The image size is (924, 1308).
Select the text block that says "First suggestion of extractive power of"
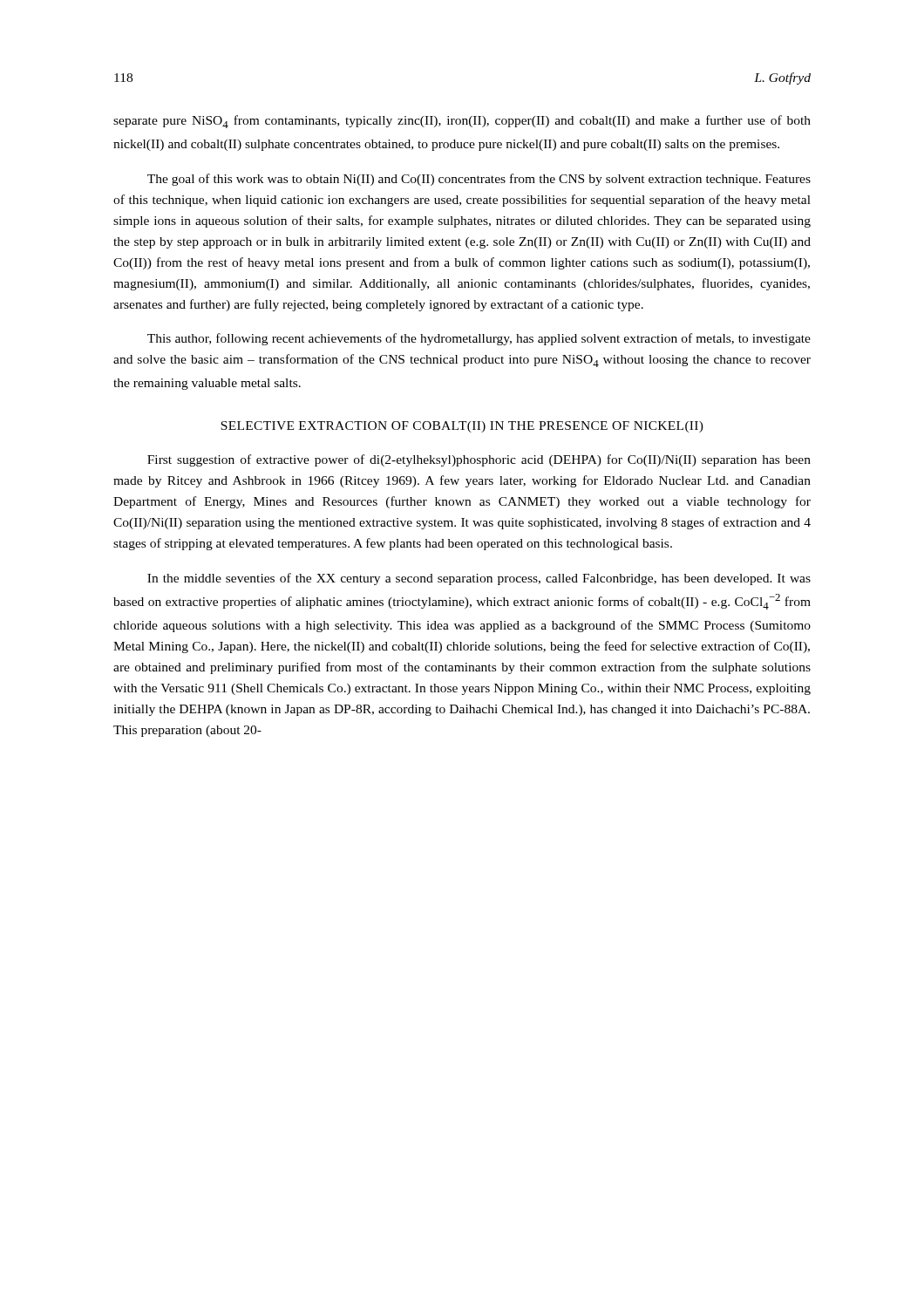tap(462, 595)
